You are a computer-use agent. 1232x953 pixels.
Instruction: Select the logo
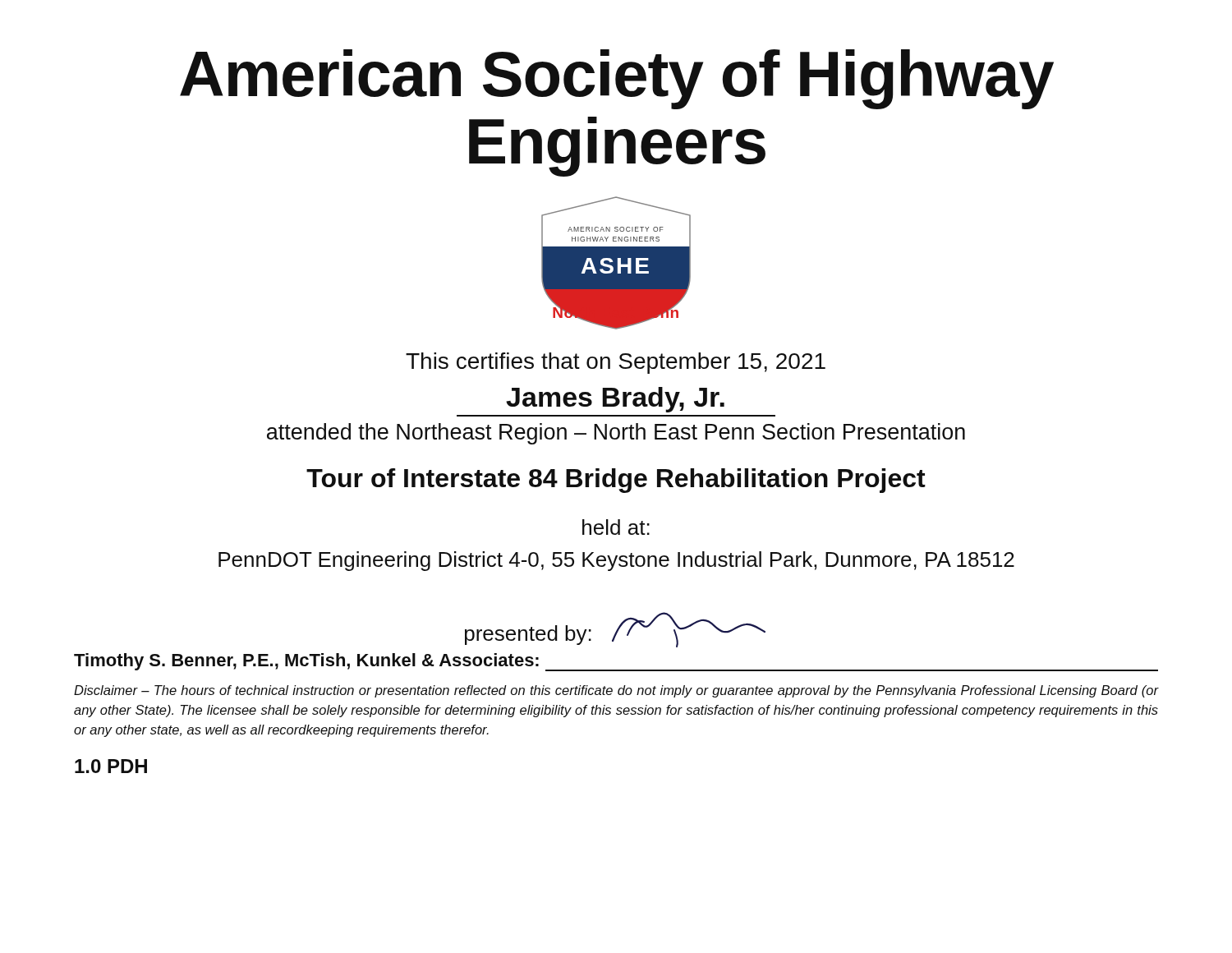616,260
